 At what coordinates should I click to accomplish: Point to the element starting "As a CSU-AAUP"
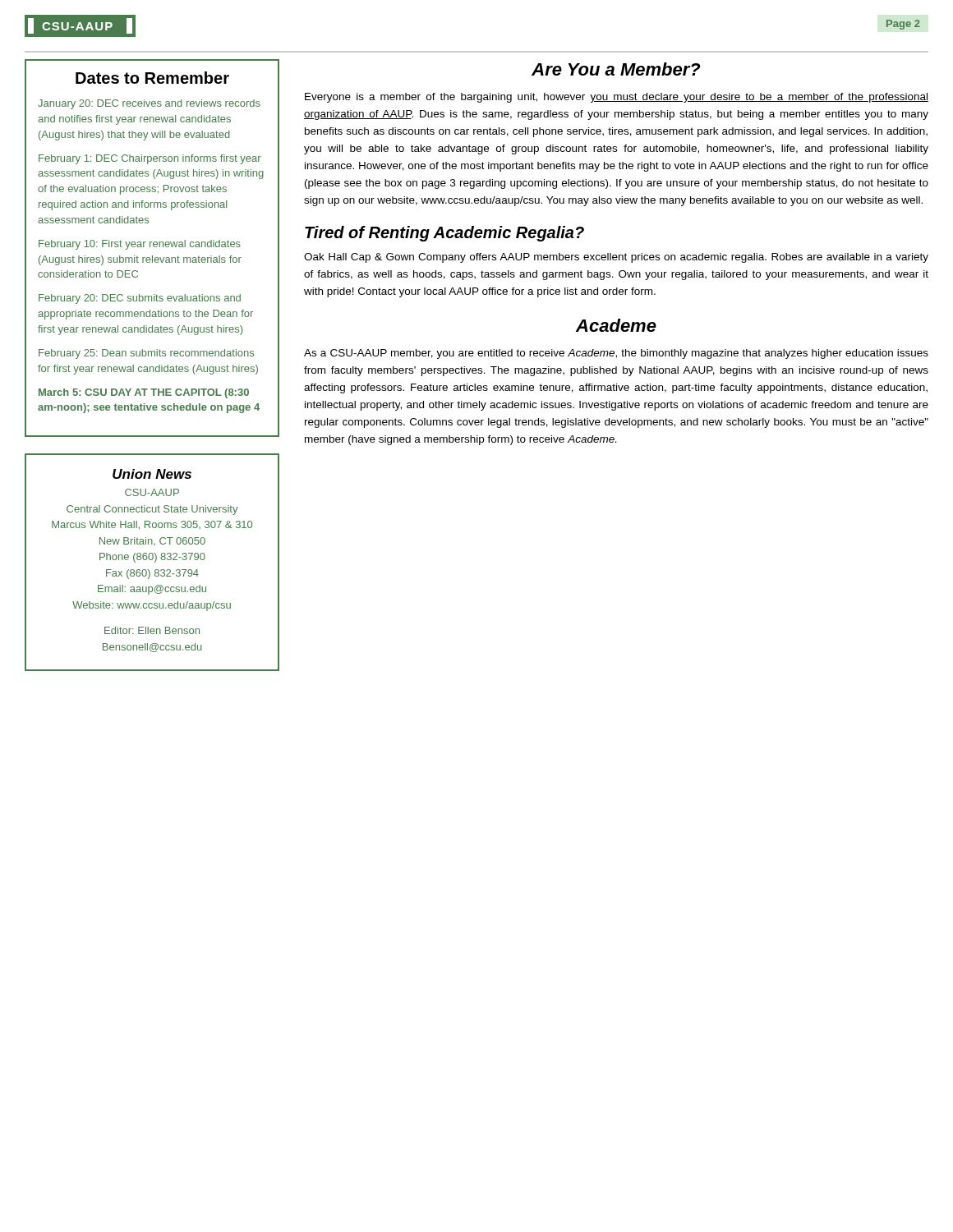pos(616,396)
